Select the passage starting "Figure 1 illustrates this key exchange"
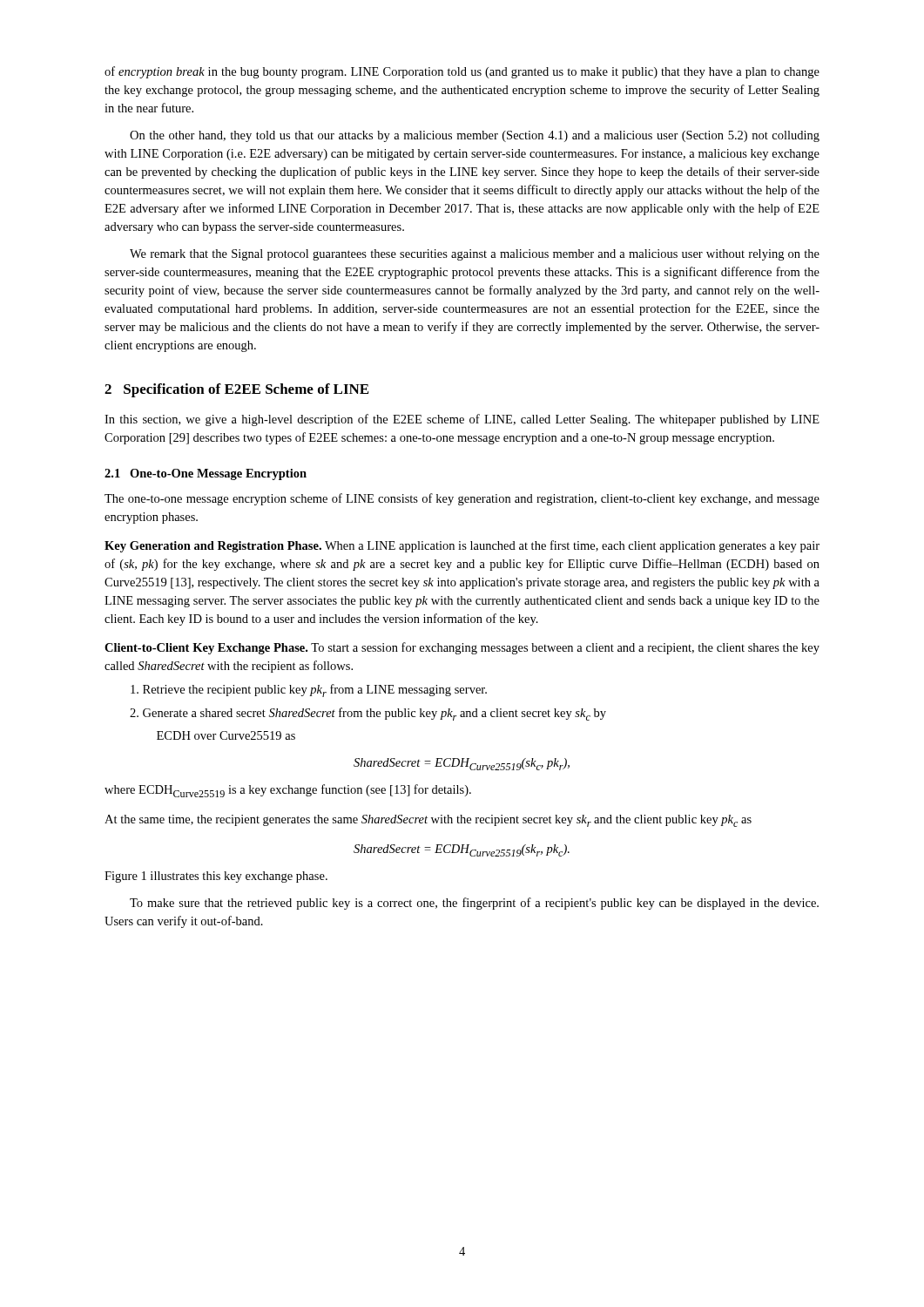 point(216,877)
